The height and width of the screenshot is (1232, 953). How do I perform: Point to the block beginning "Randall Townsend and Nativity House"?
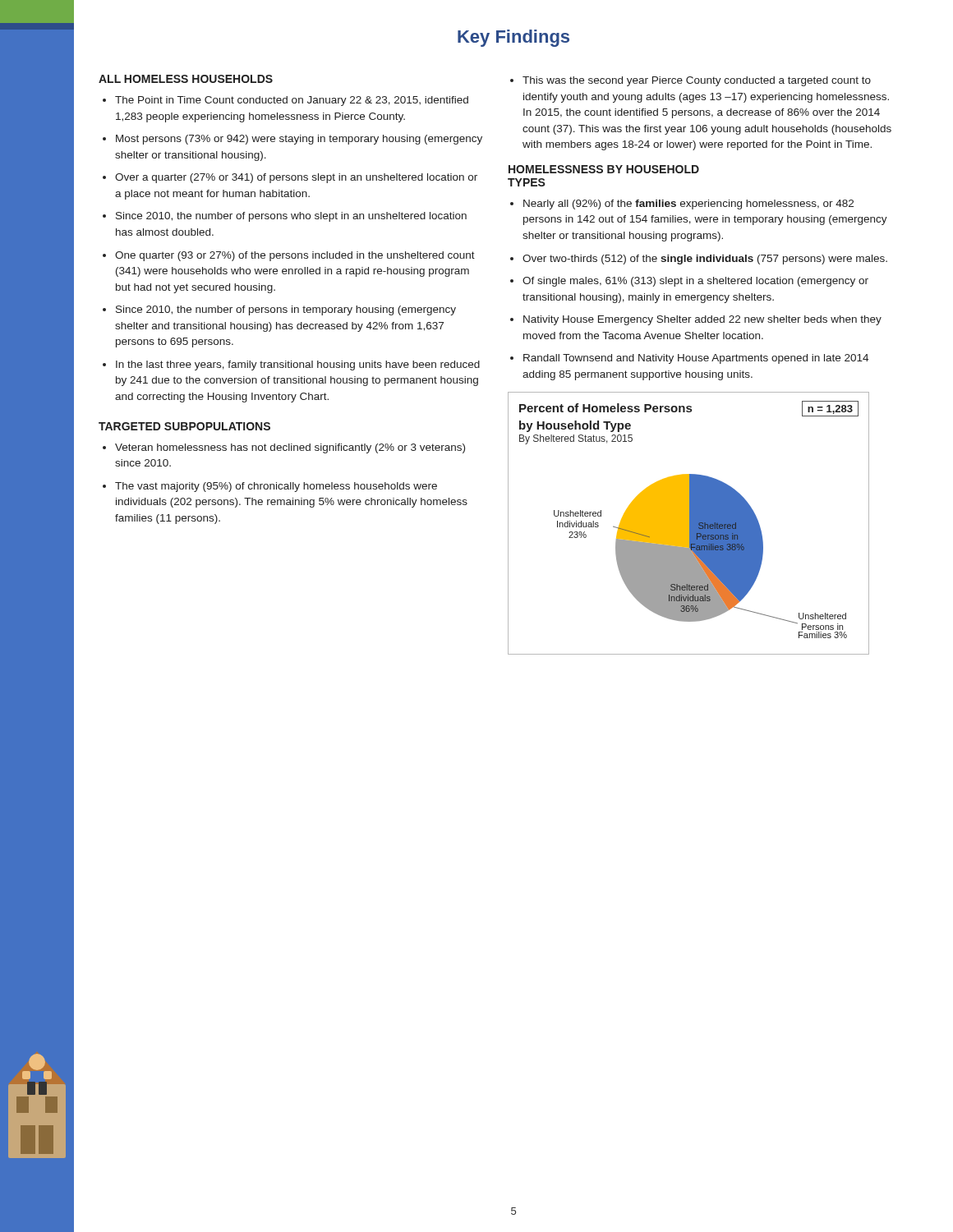(696, 366)
